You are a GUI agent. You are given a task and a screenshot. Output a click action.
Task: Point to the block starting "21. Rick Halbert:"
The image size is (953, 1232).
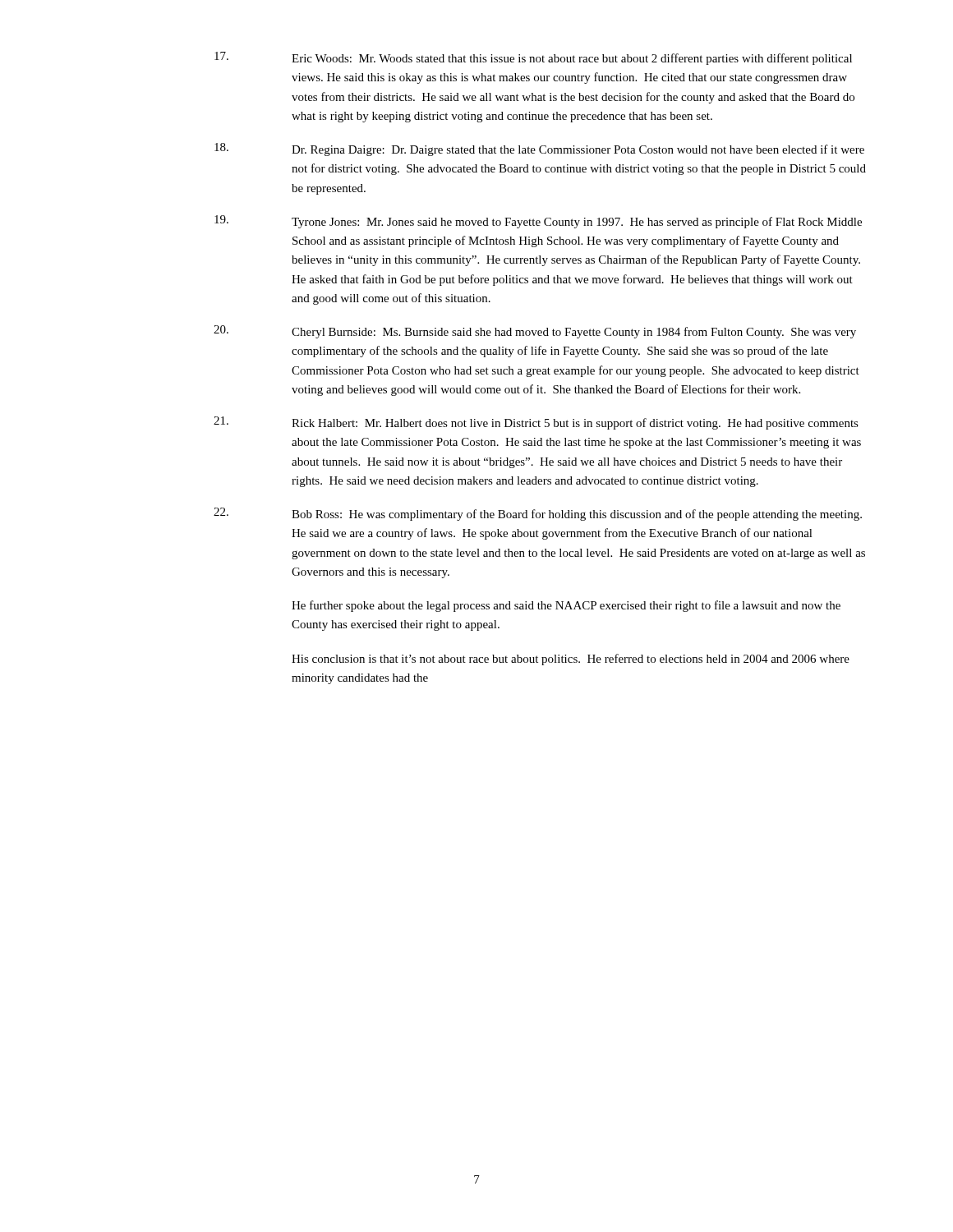(x=542, y=452)
